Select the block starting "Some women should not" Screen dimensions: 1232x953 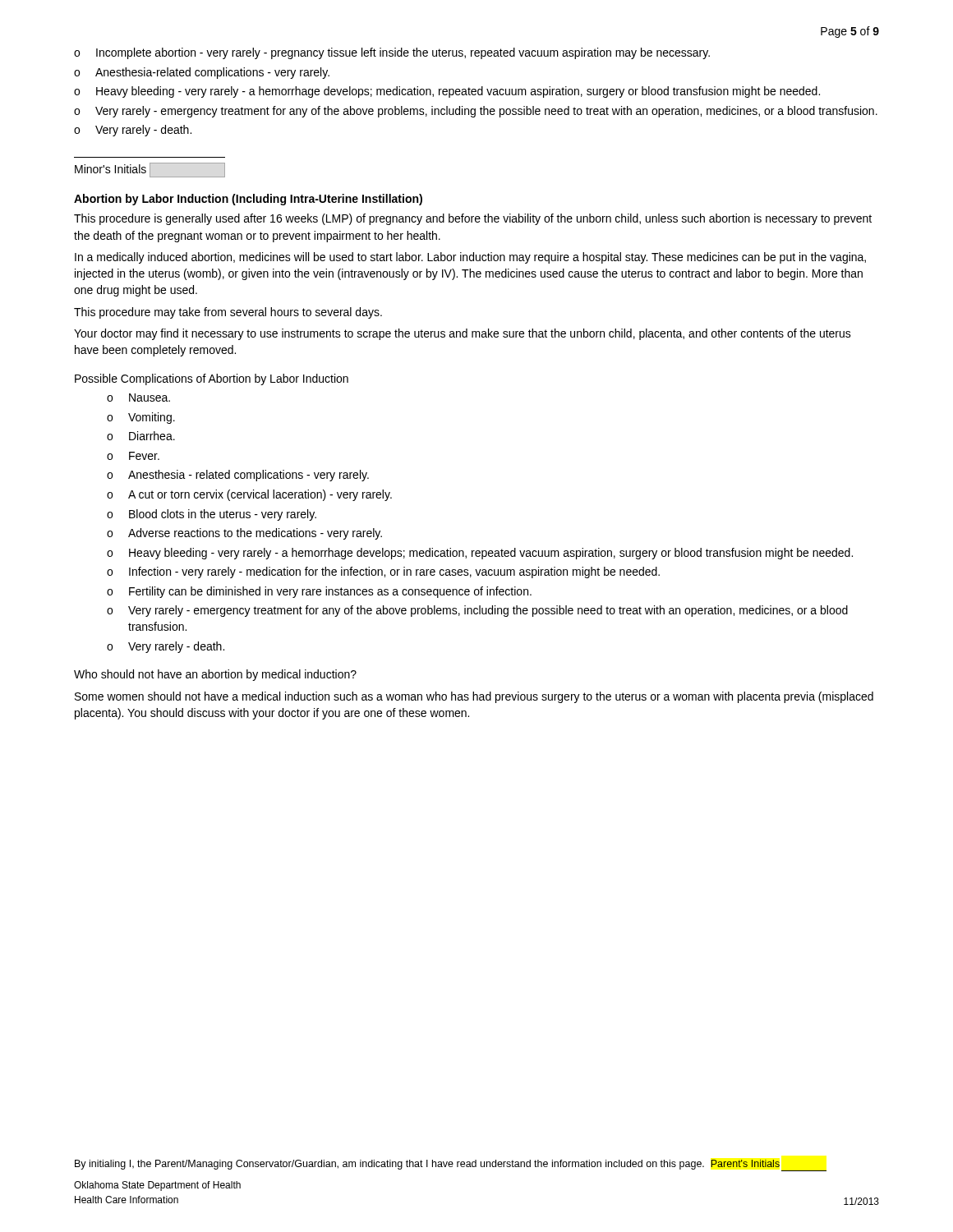point(474,704)
